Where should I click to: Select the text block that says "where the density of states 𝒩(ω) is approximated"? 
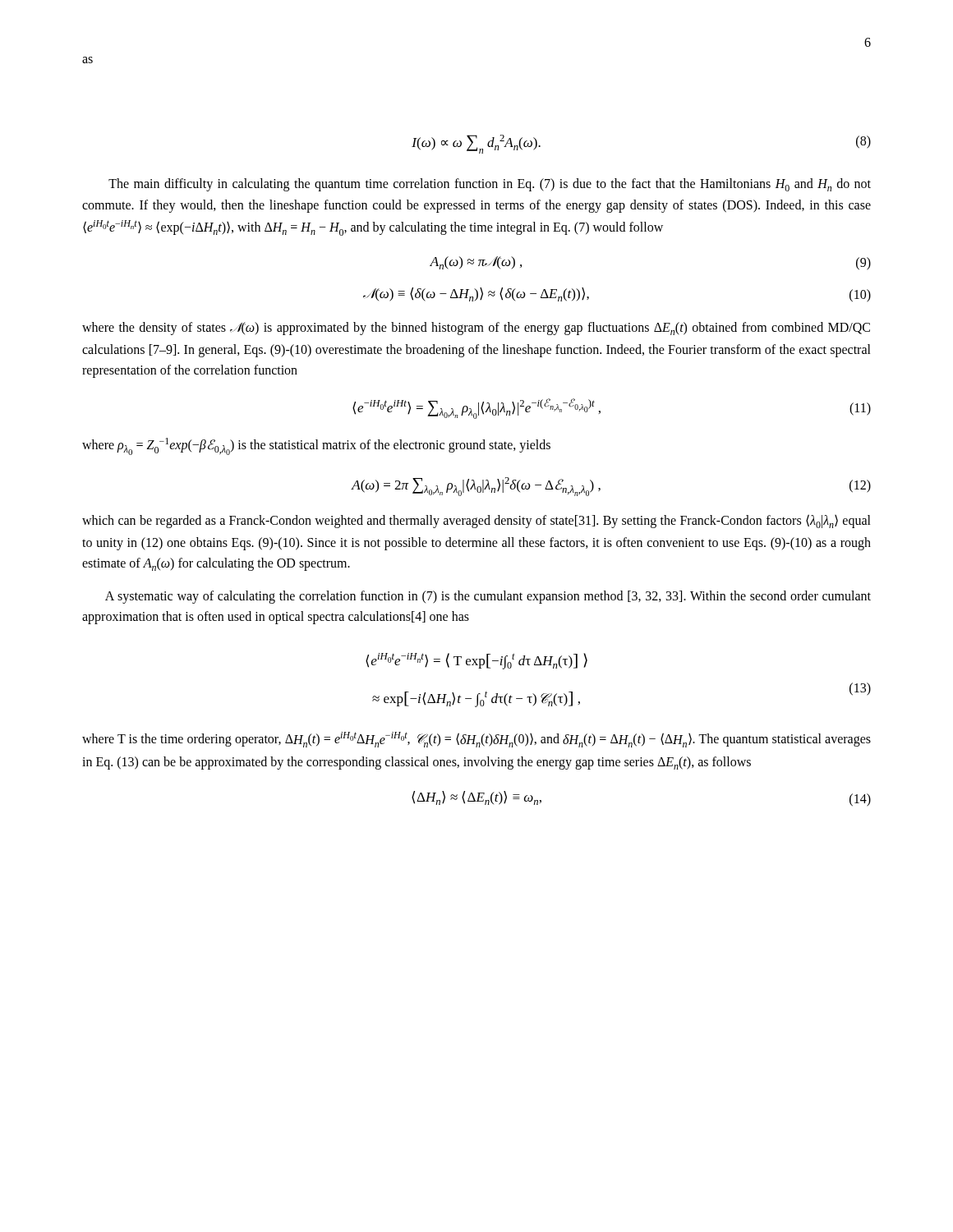(476, 349)
